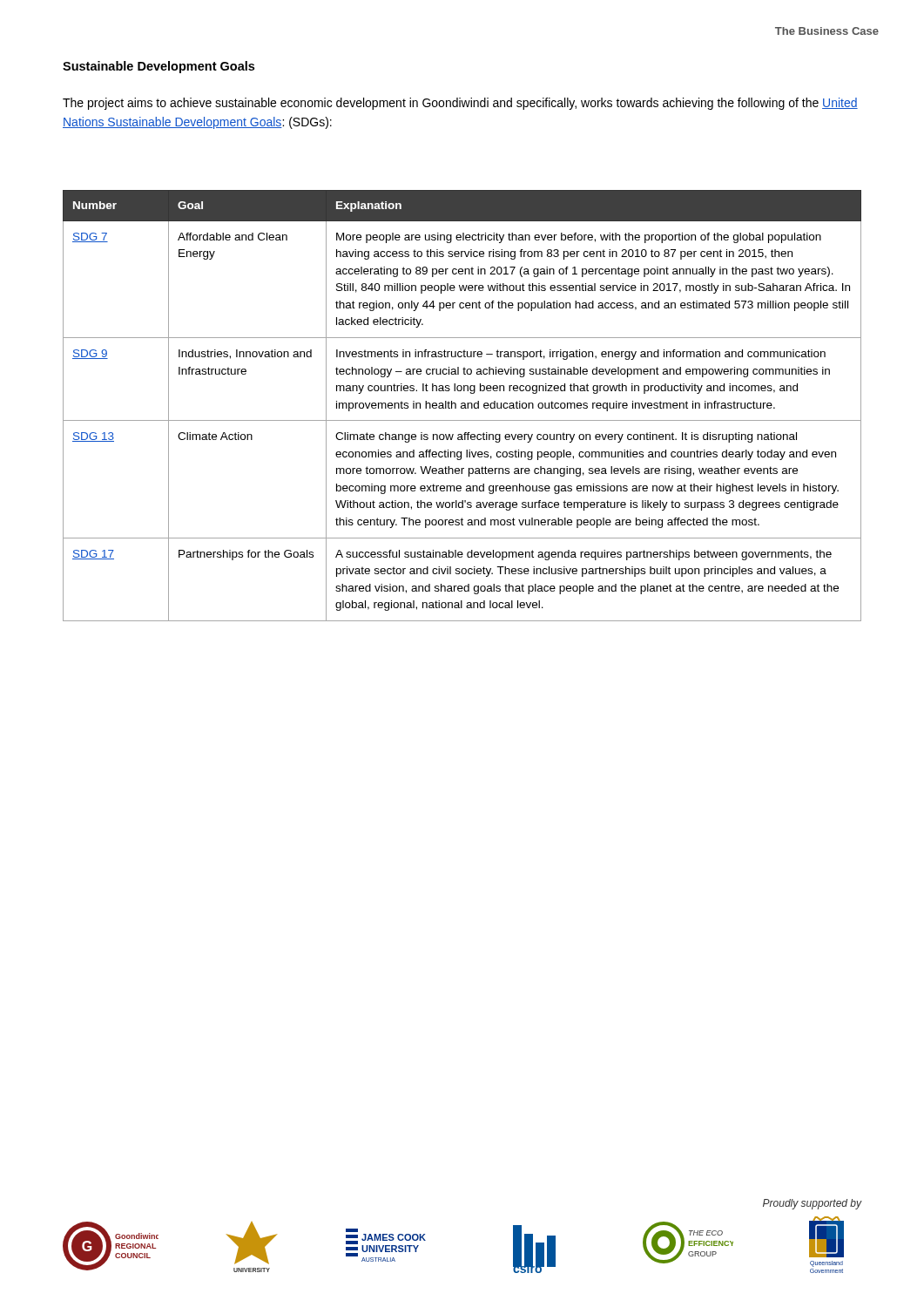Locate a table
The width and height of the screenshot is (924, 1307).
(x=462, y=405)
